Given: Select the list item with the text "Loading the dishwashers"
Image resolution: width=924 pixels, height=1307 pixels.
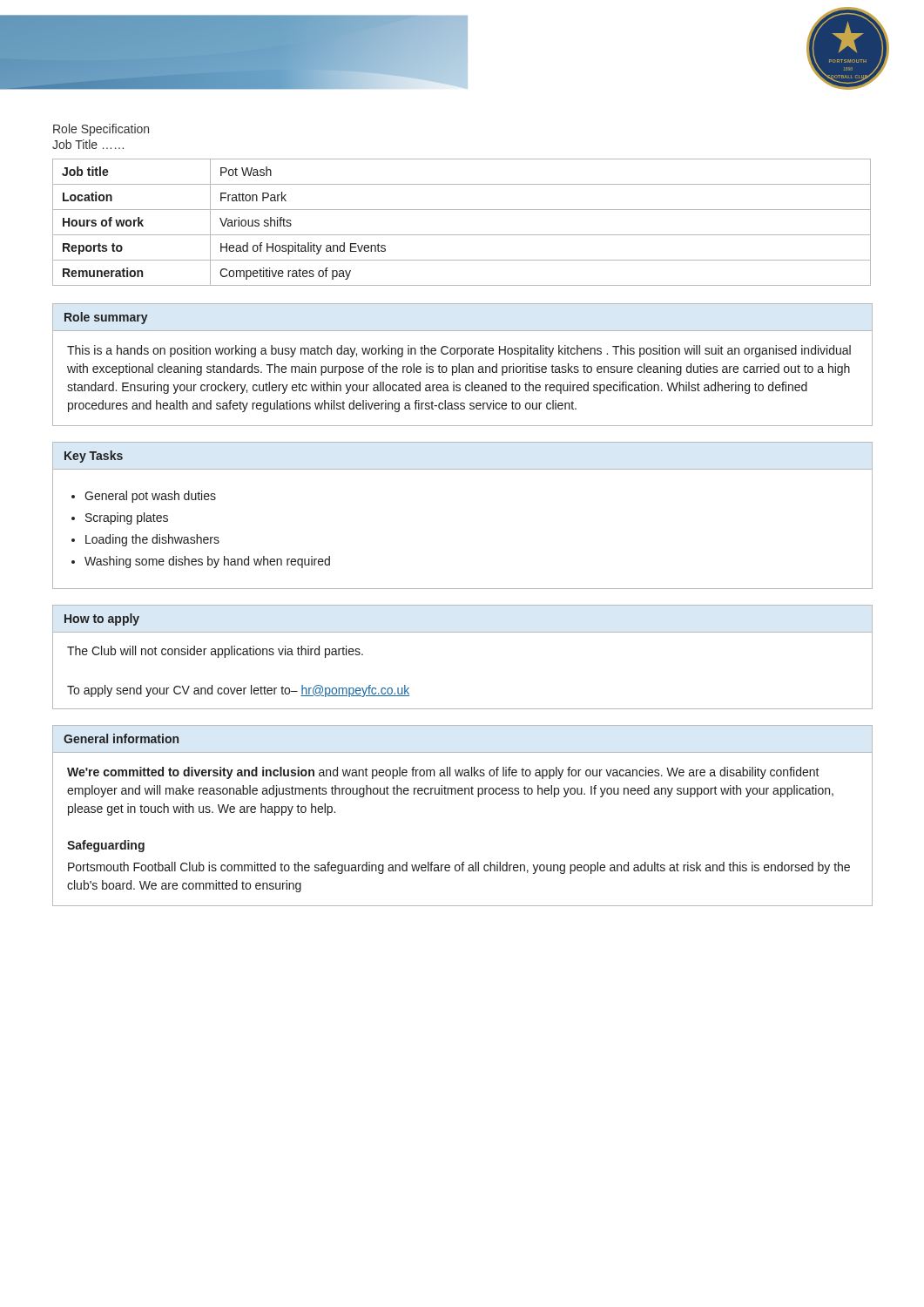Looking at the screenshot, I should [x=152, y=539].
